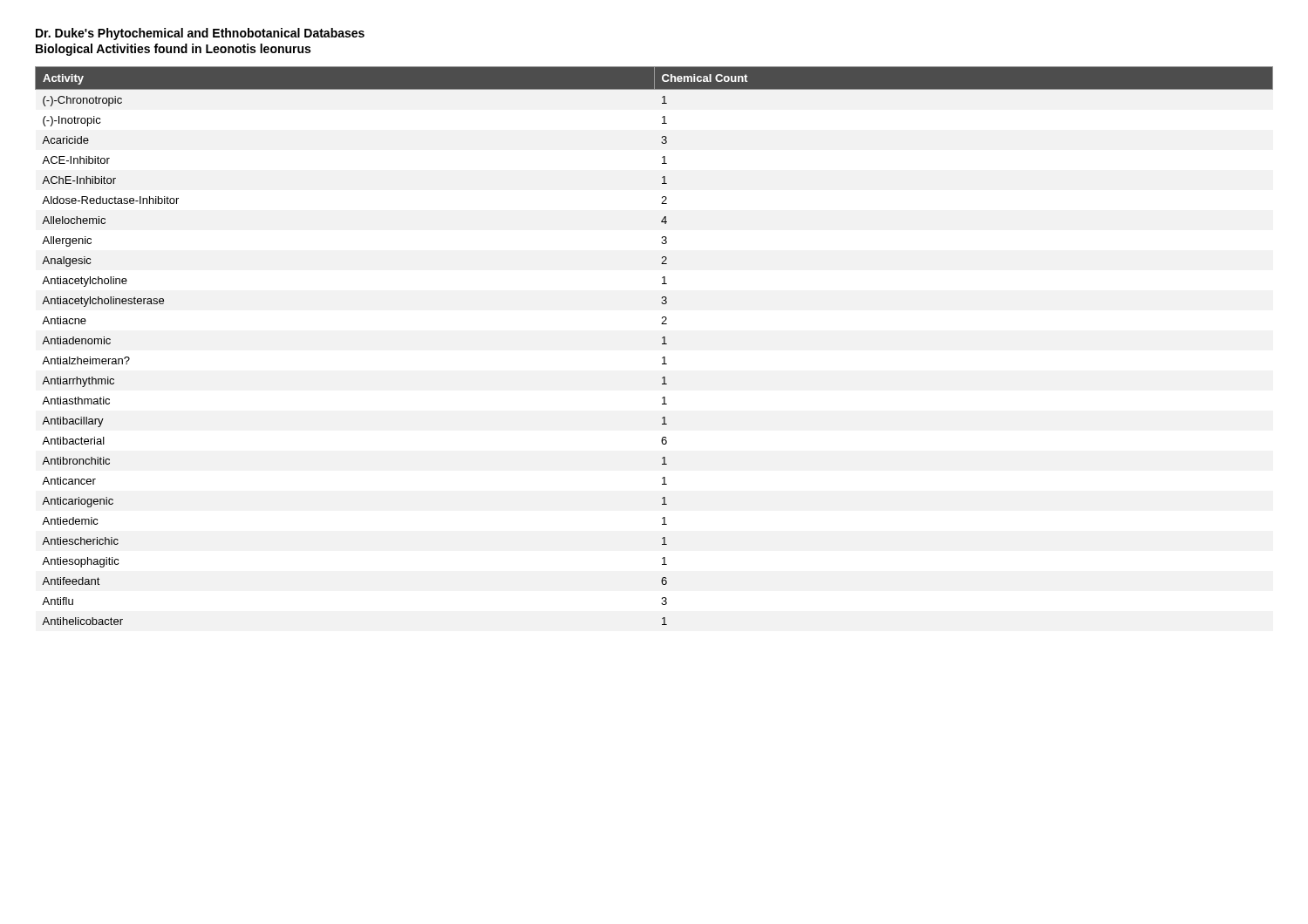Click on the table containing "Chemical Count"
The image size is (1308, 924).
(x=654, y=349)
